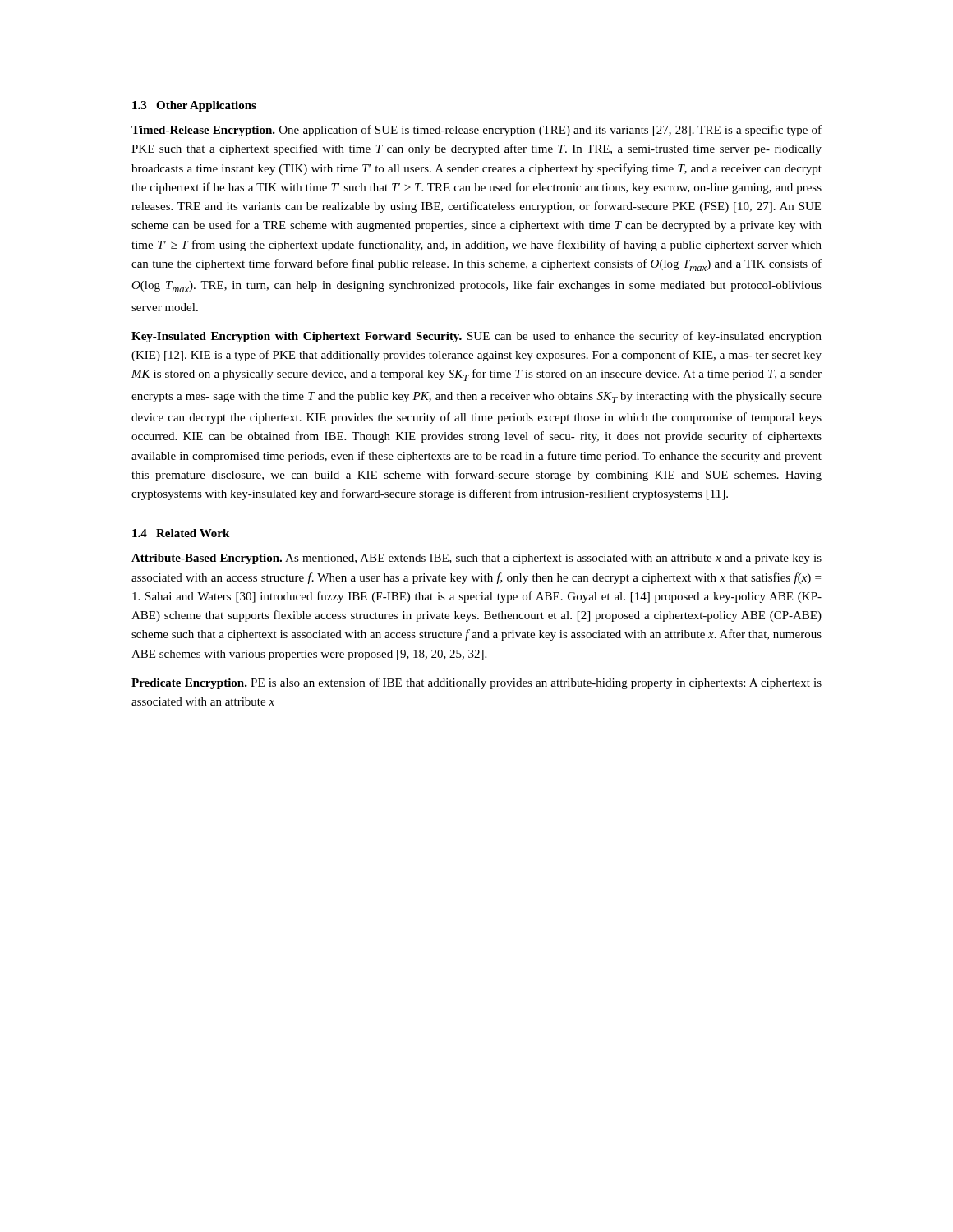Where does it say "1.3 Other Applications"?
The height and width of the screenshot is (1232, 953).
click(194, 105)
